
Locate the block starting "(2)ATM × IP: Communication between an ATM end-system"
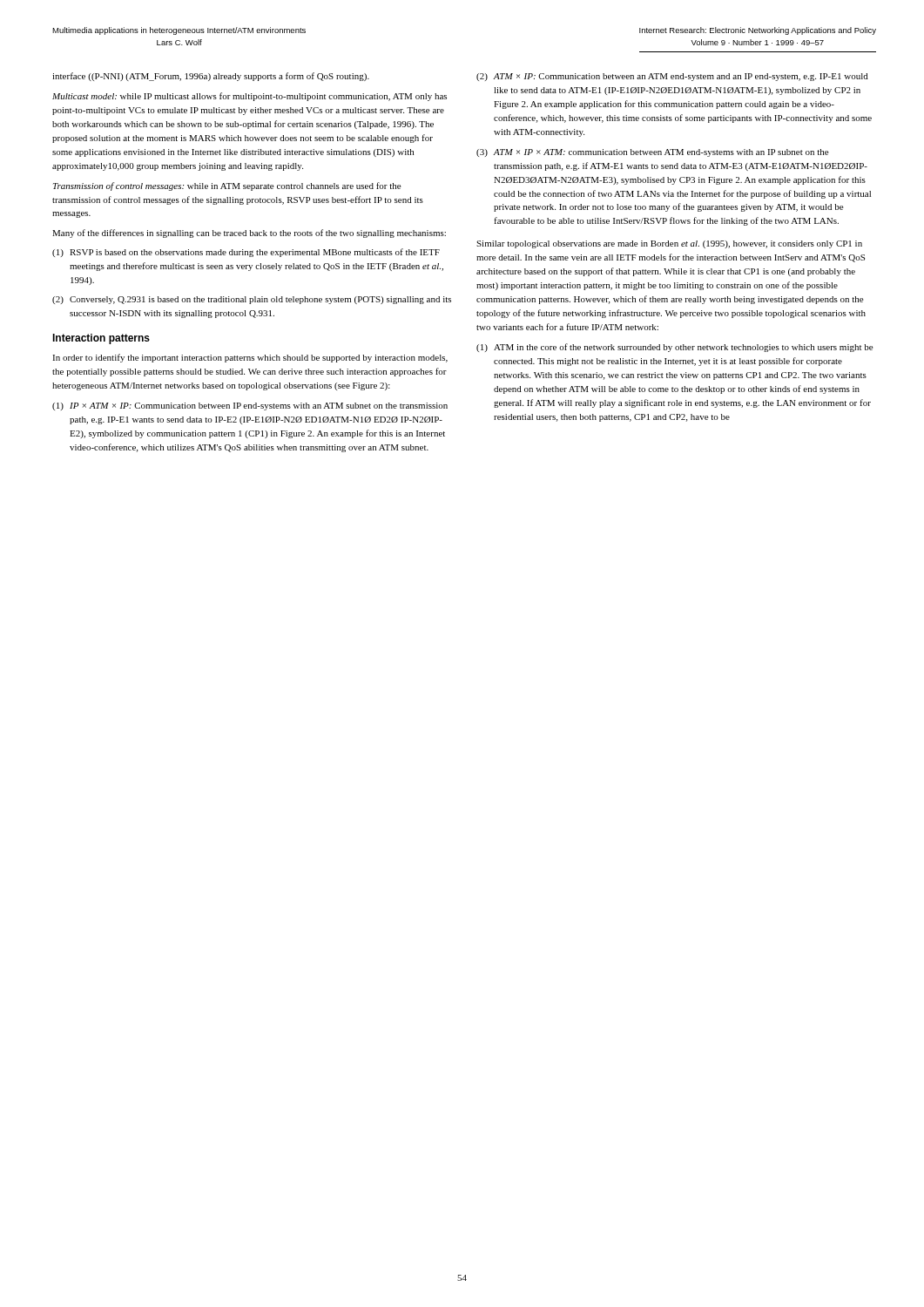pyautogui.click(x=676, y=104)
